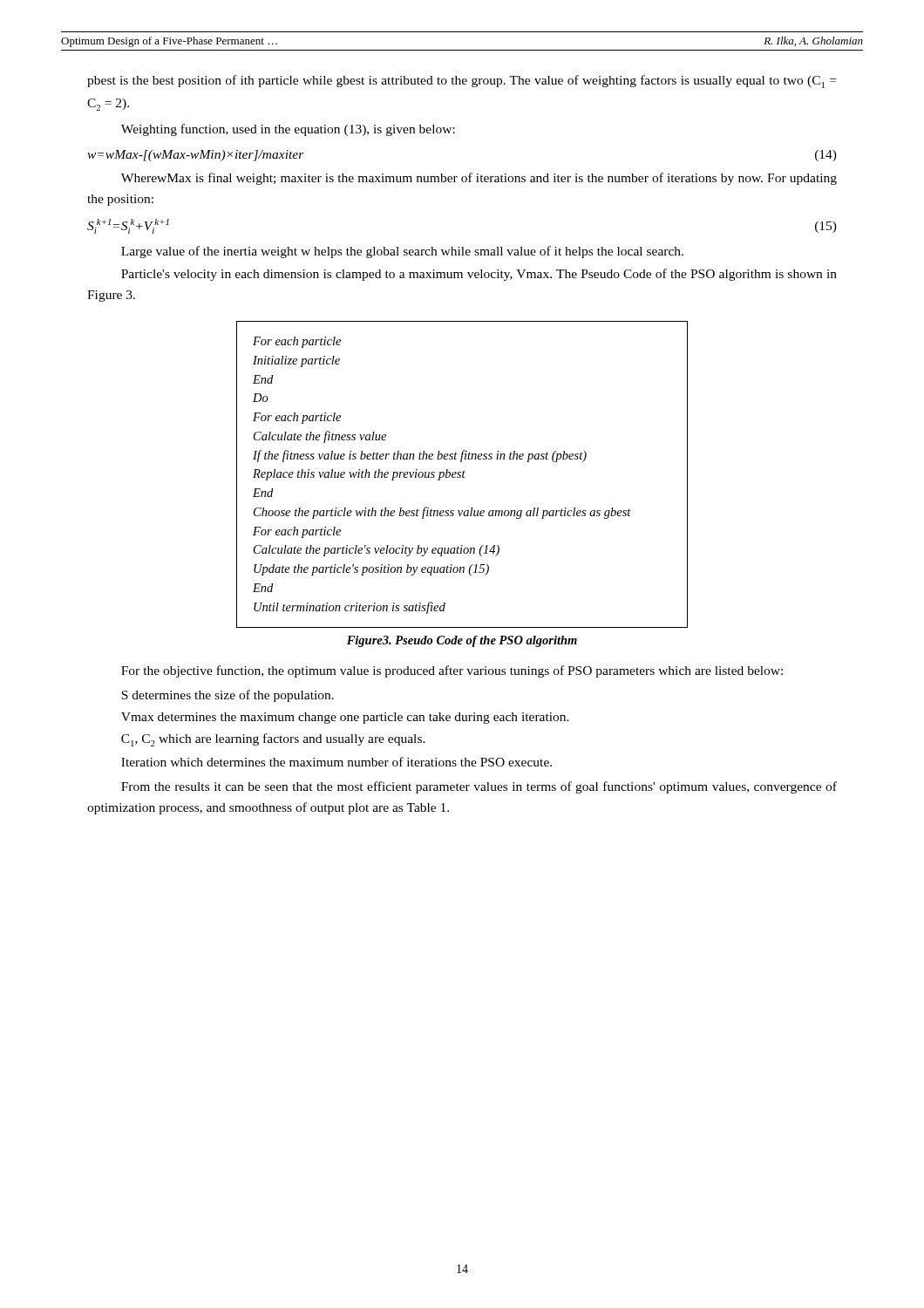Find the formula that says "Sik+1=Sik+Vik+1 (15)"

(129, 228)
